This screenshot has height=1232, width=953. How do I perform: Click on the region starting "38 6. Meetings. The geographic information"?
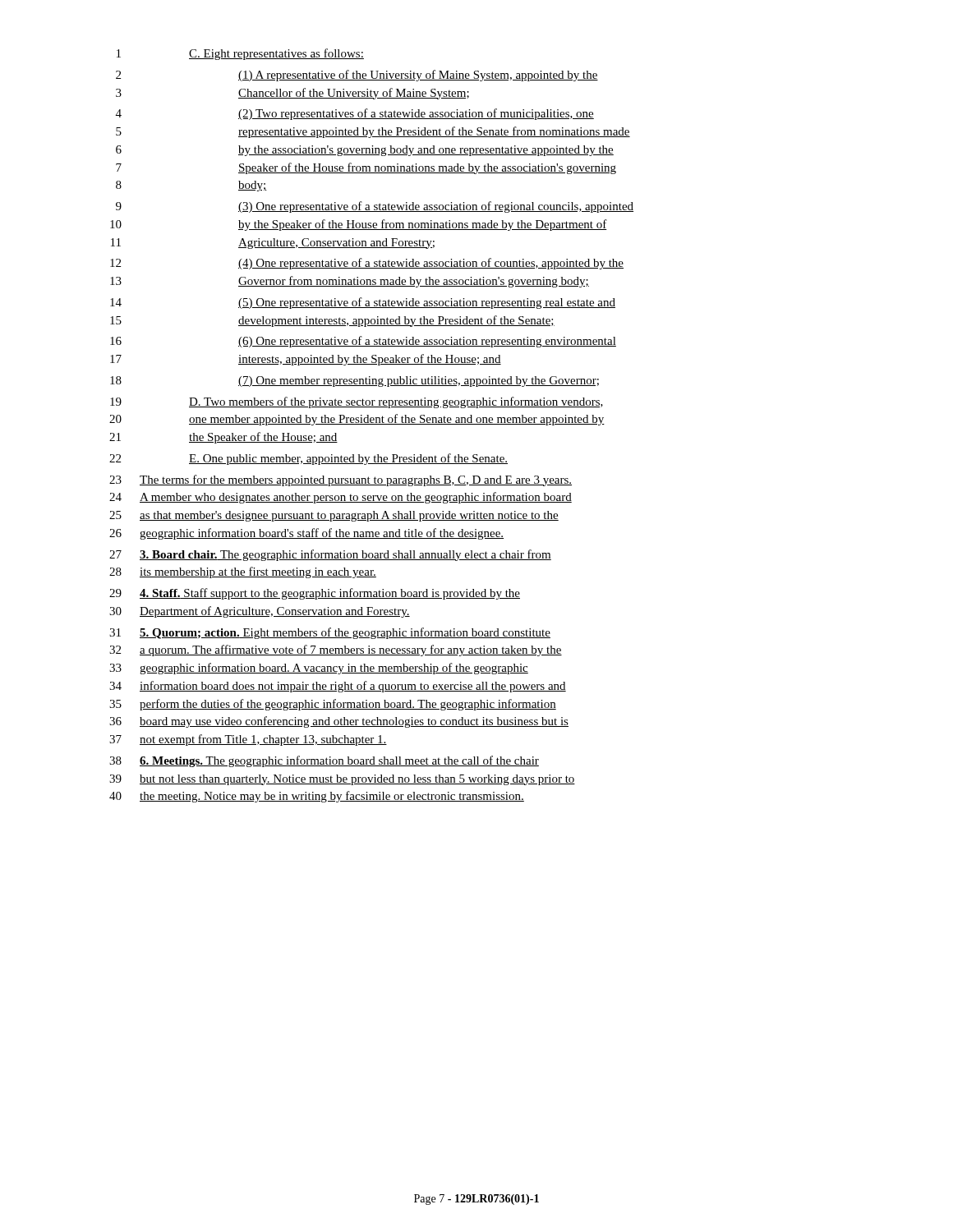(x=485, y=761)
